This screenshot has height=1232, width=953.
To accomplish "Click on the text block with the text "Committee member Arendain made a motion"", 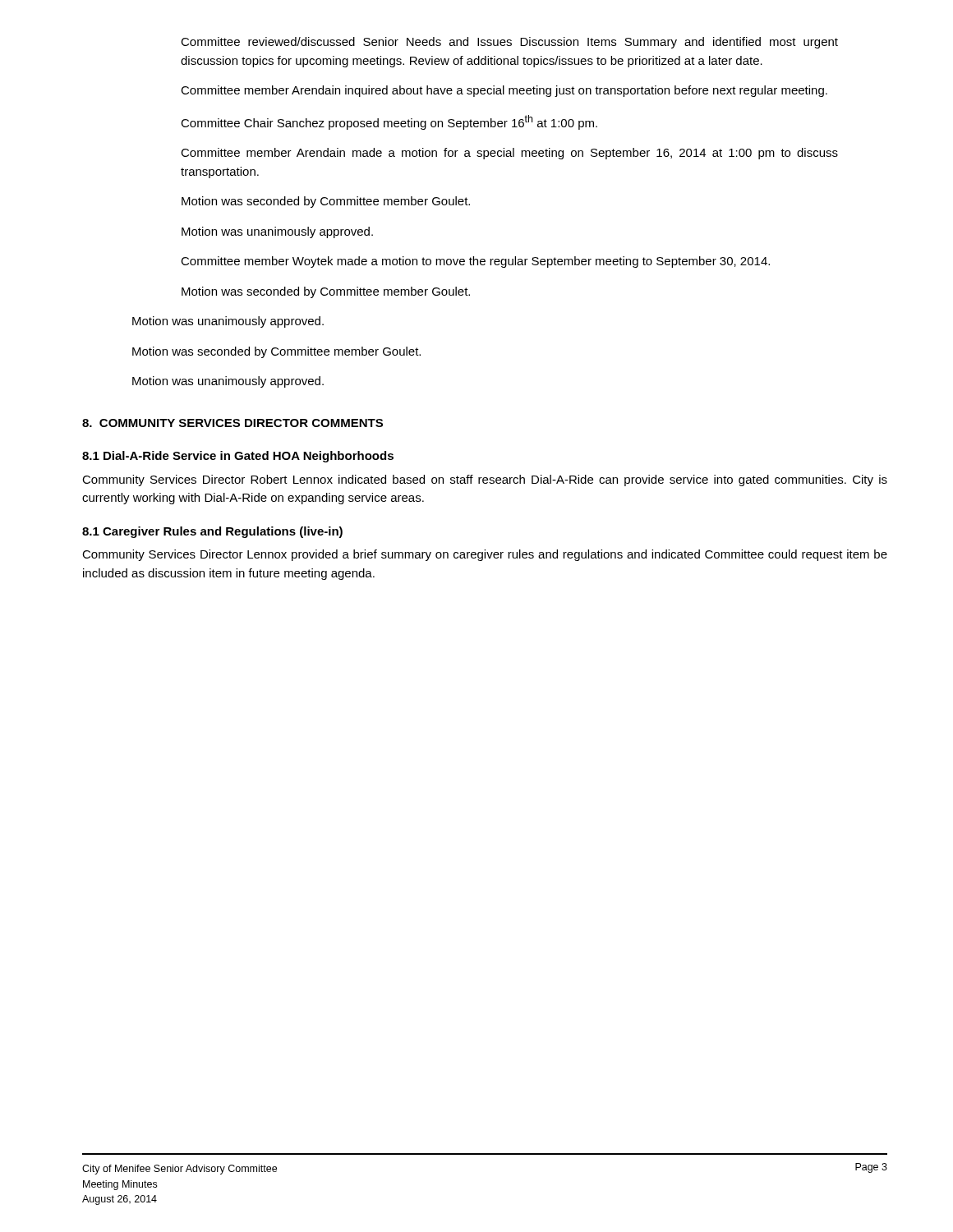I will 509,162.
